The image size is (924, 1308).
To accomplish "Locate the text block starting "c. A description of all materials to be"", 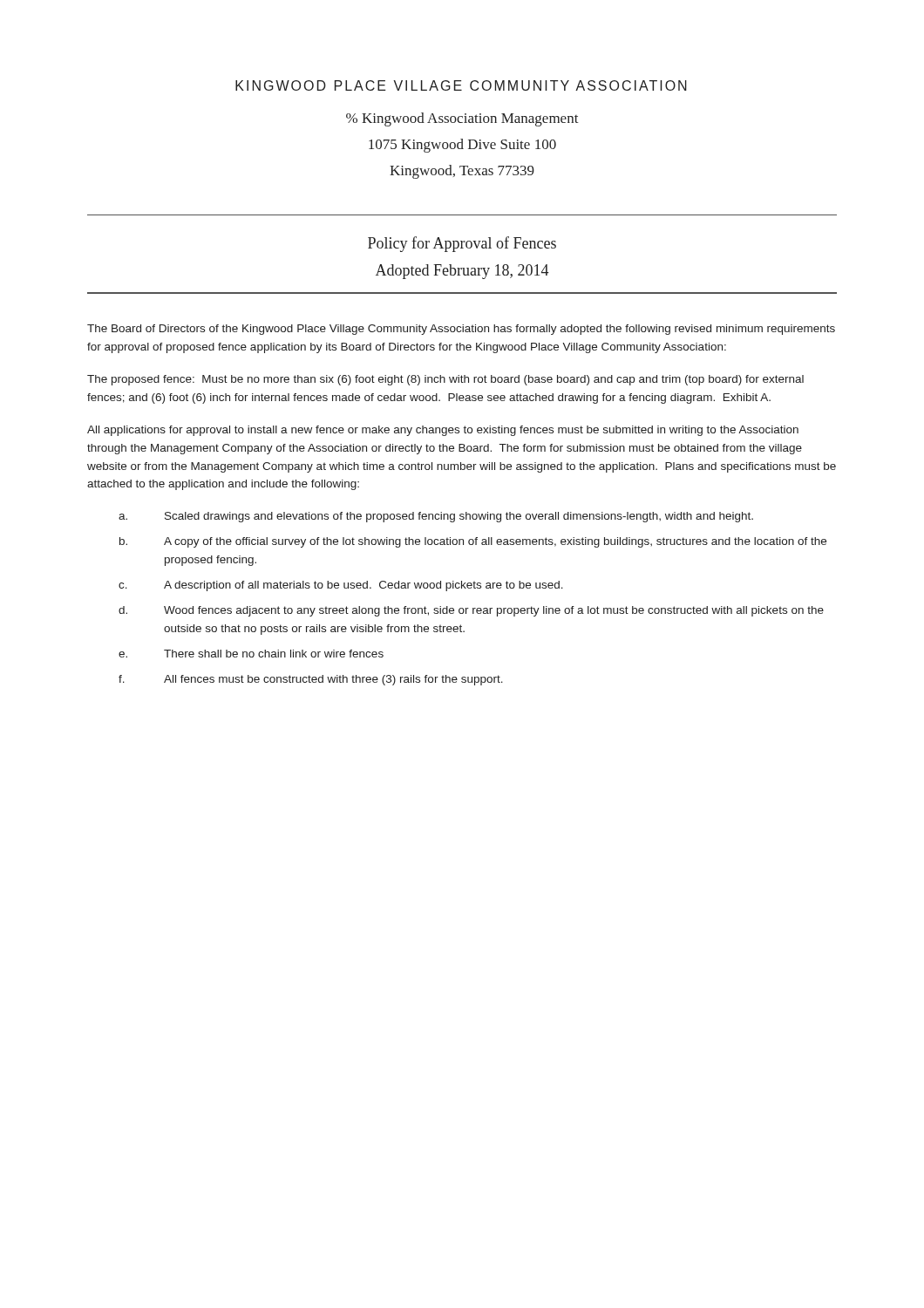I will pos(462,586).
